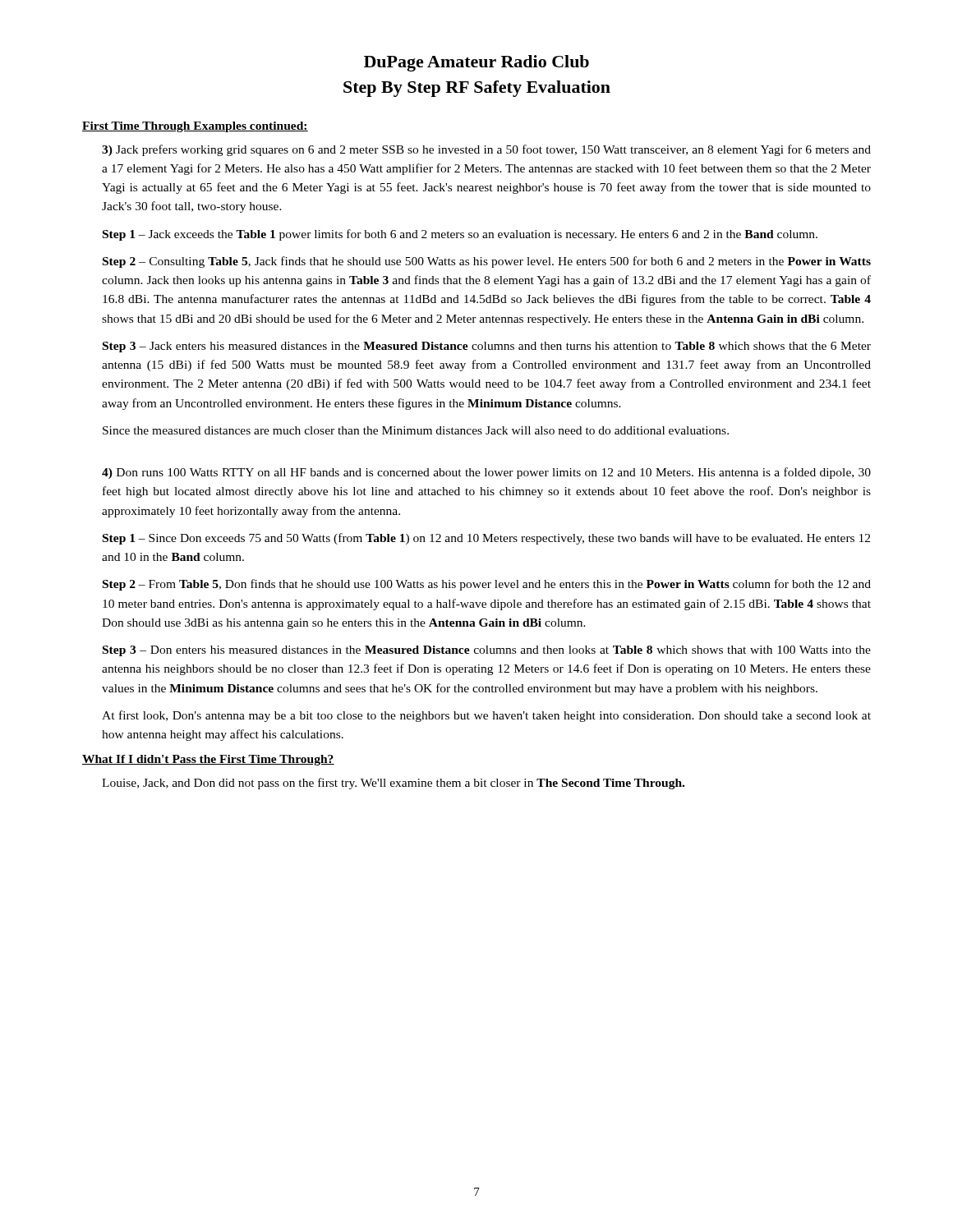Select the text block with the text "Step 1 – Jack exceeds the Table"

460,233
